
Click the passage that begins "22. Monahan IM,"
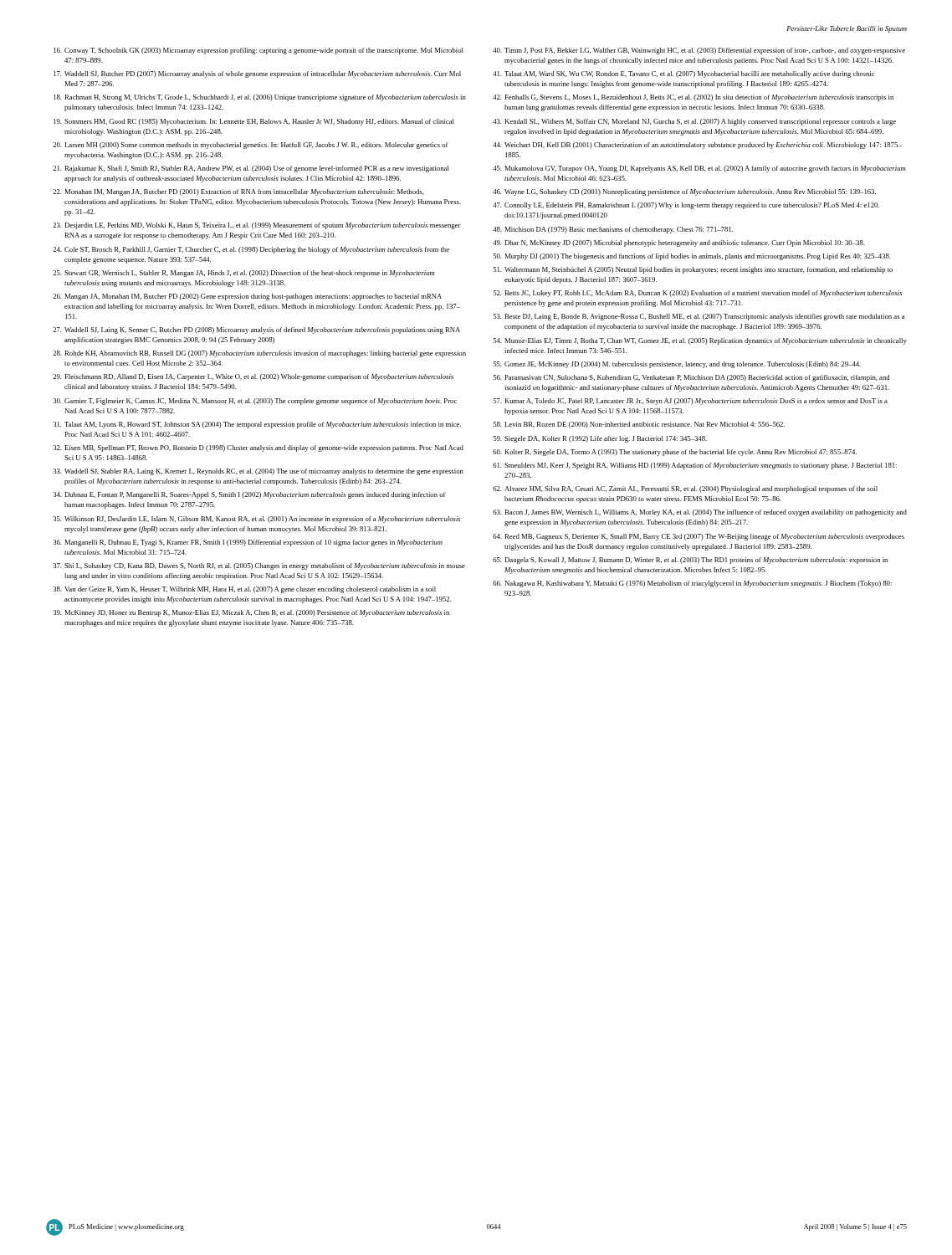[x=256, y=202]
